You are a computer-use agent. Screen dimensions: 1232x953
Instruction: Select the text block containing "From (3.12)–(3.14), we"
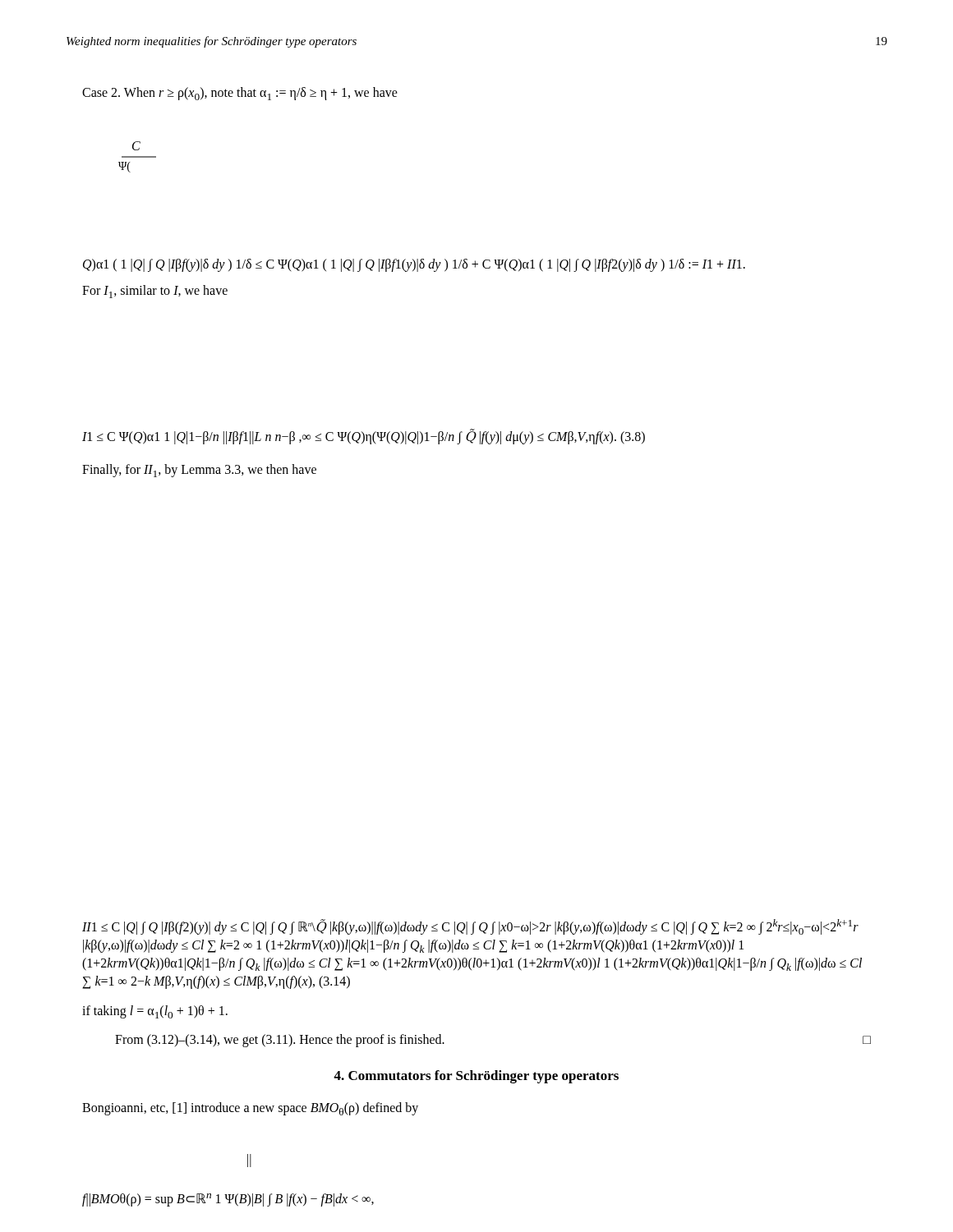point(279,1040)
